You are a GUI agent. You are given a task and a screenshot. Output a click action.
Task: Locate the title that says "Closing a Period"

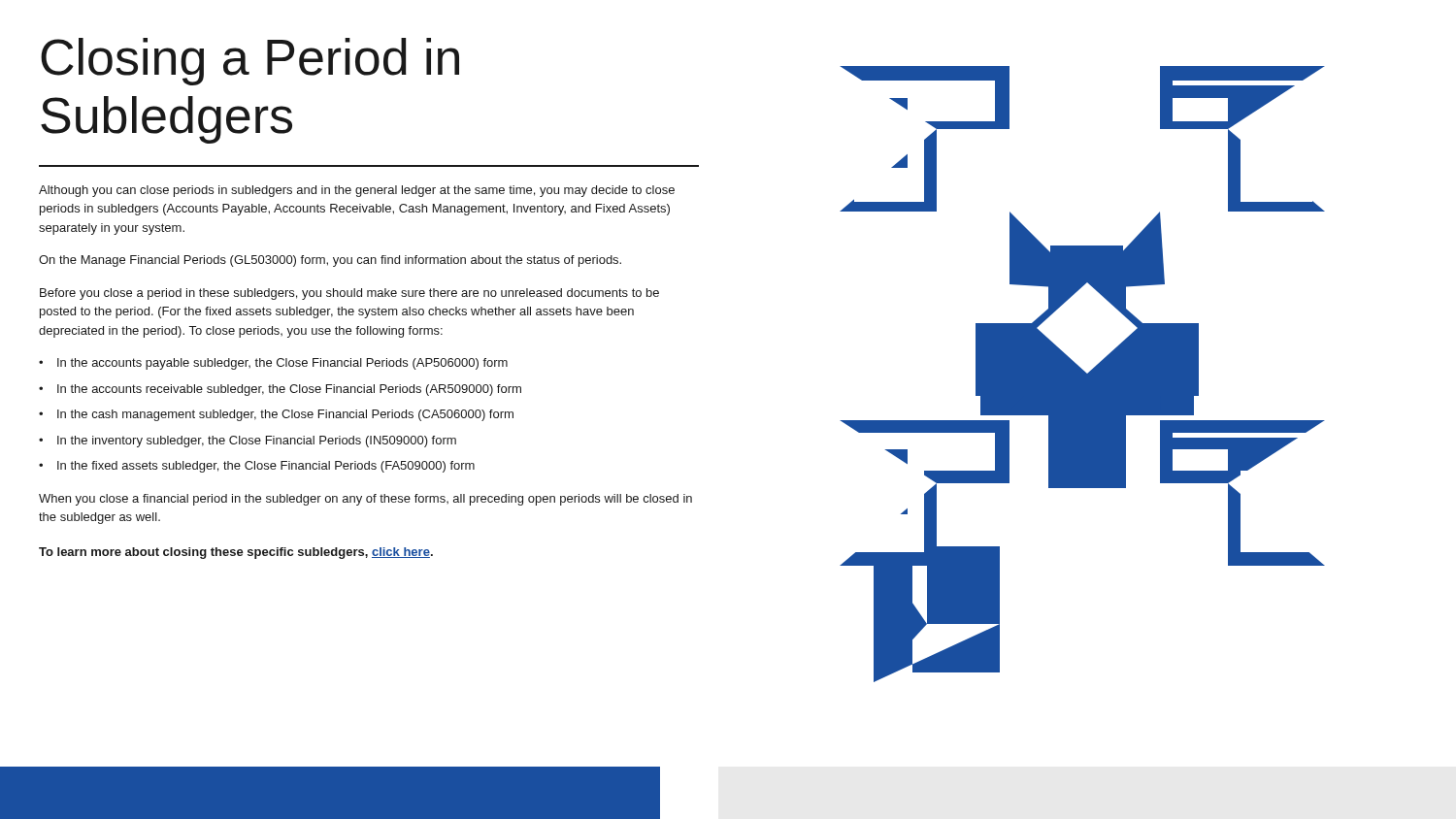251,86
